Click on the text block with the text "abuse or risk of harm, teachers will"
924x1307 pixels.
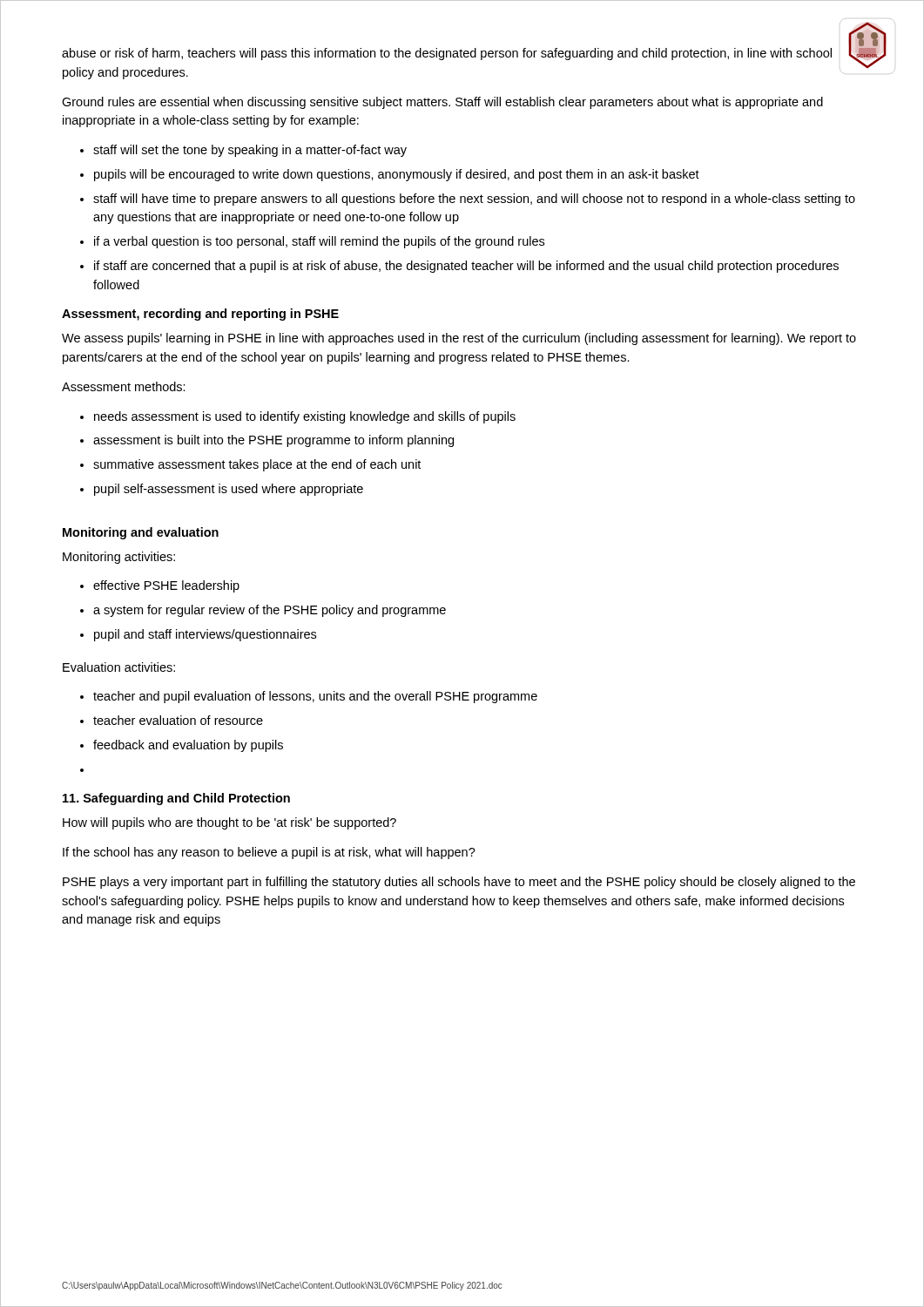tap(462, 63)
